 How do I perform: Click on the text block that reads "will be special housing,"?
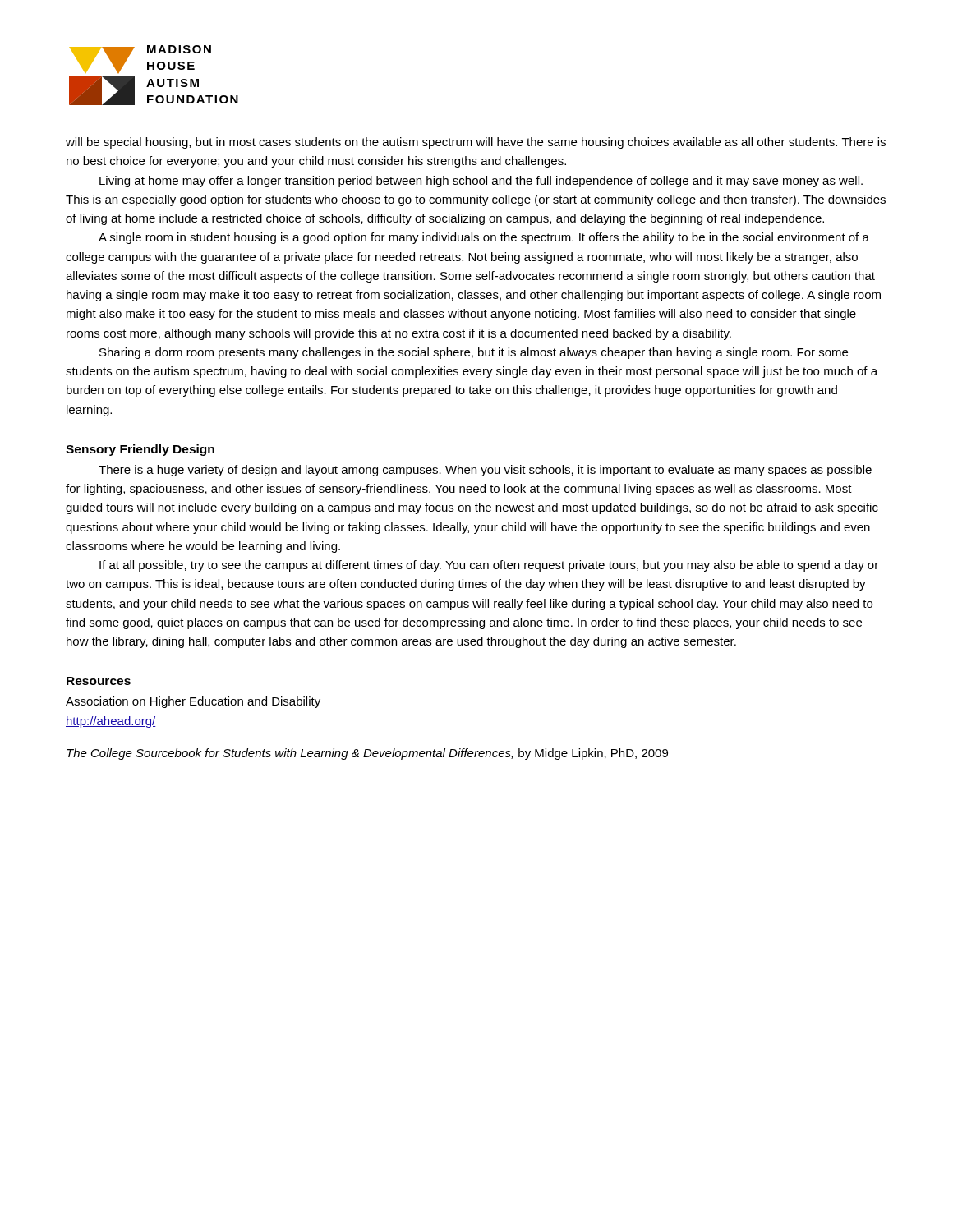tap(476, 275)
